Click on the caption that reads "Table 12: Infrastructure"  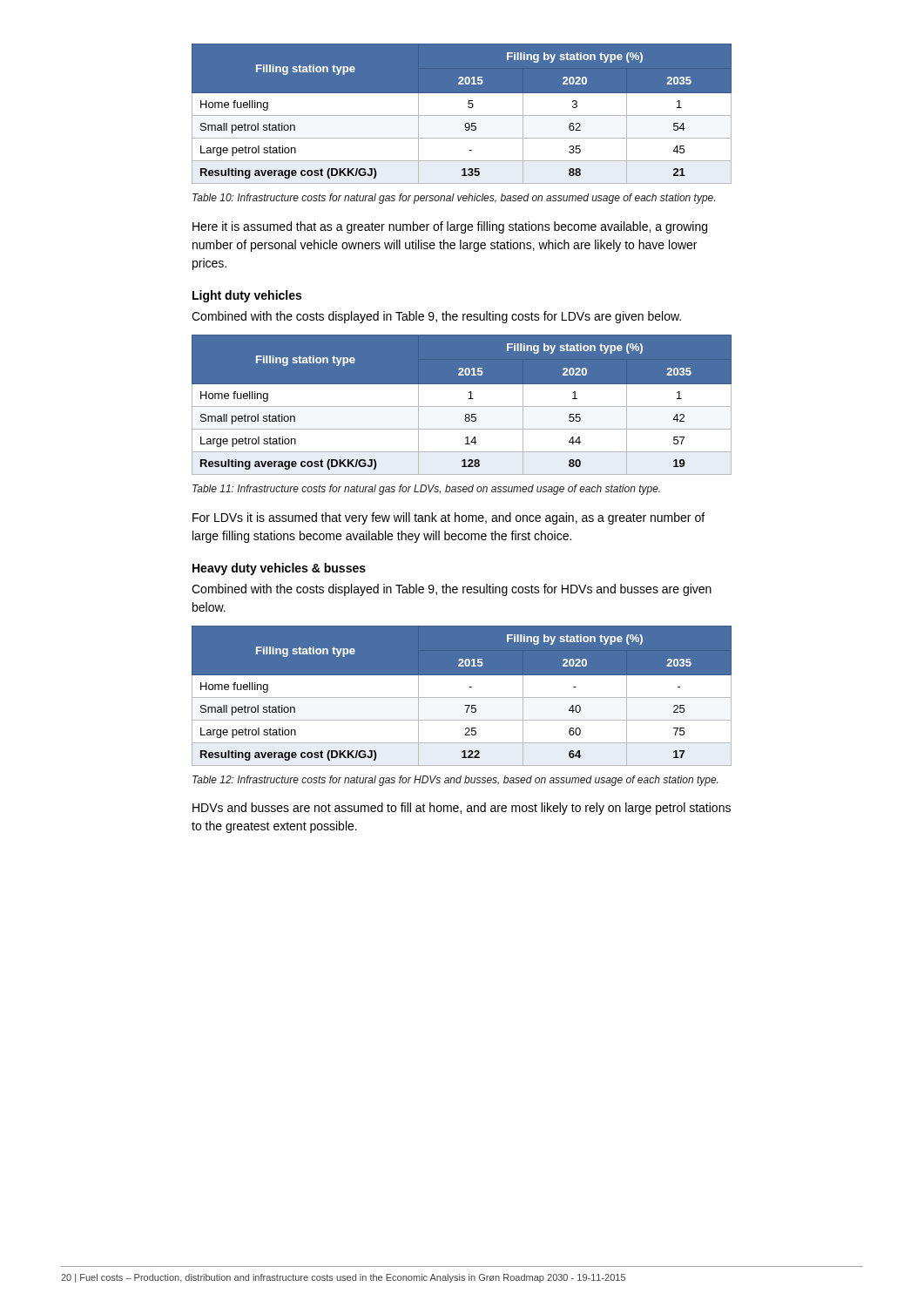tap(455, 779)
